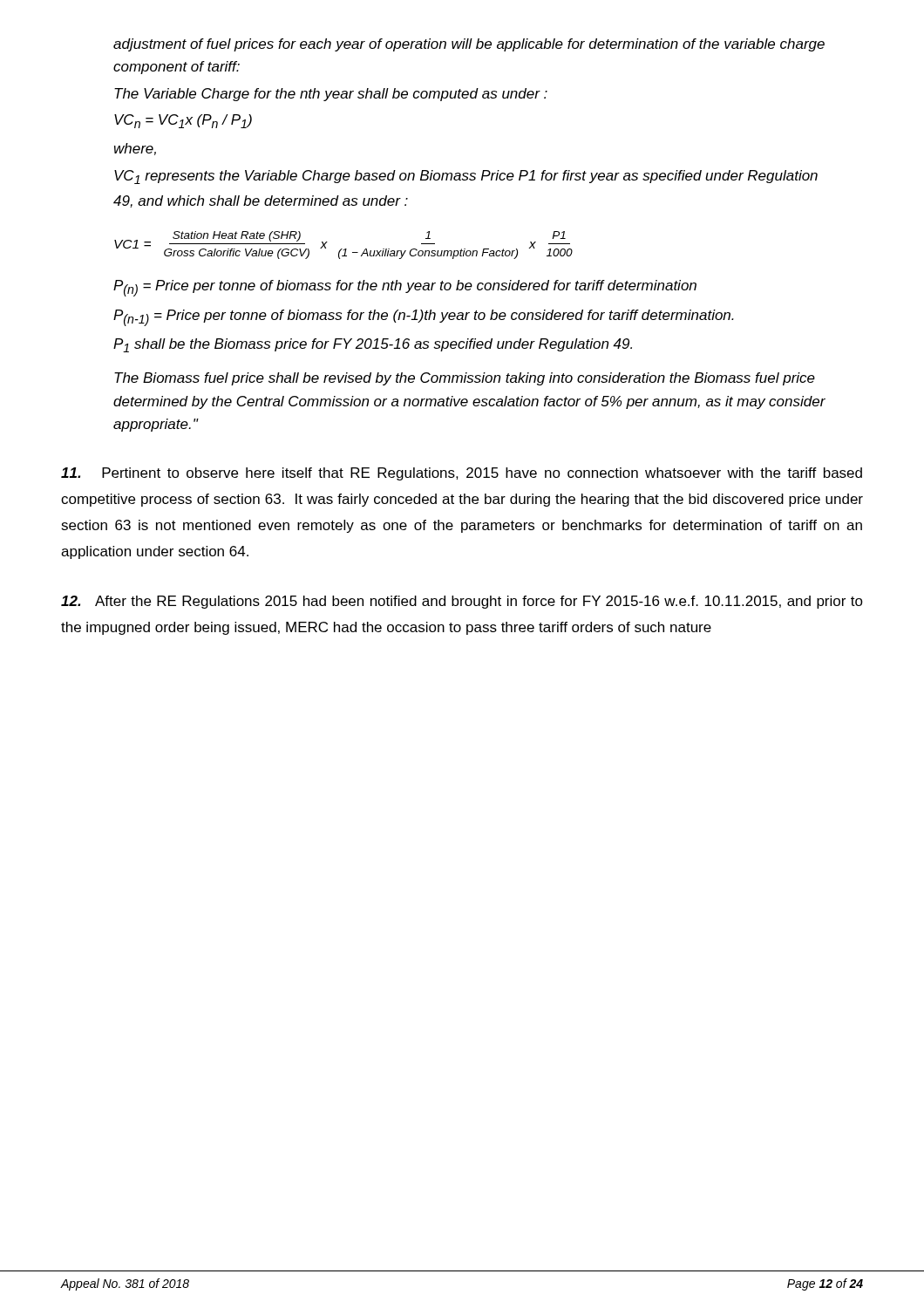This screenshot has width=924, height=1308.
Task: Select the text block containing "adjustment of fuel prices for each year of"
Action: [469, 45]
